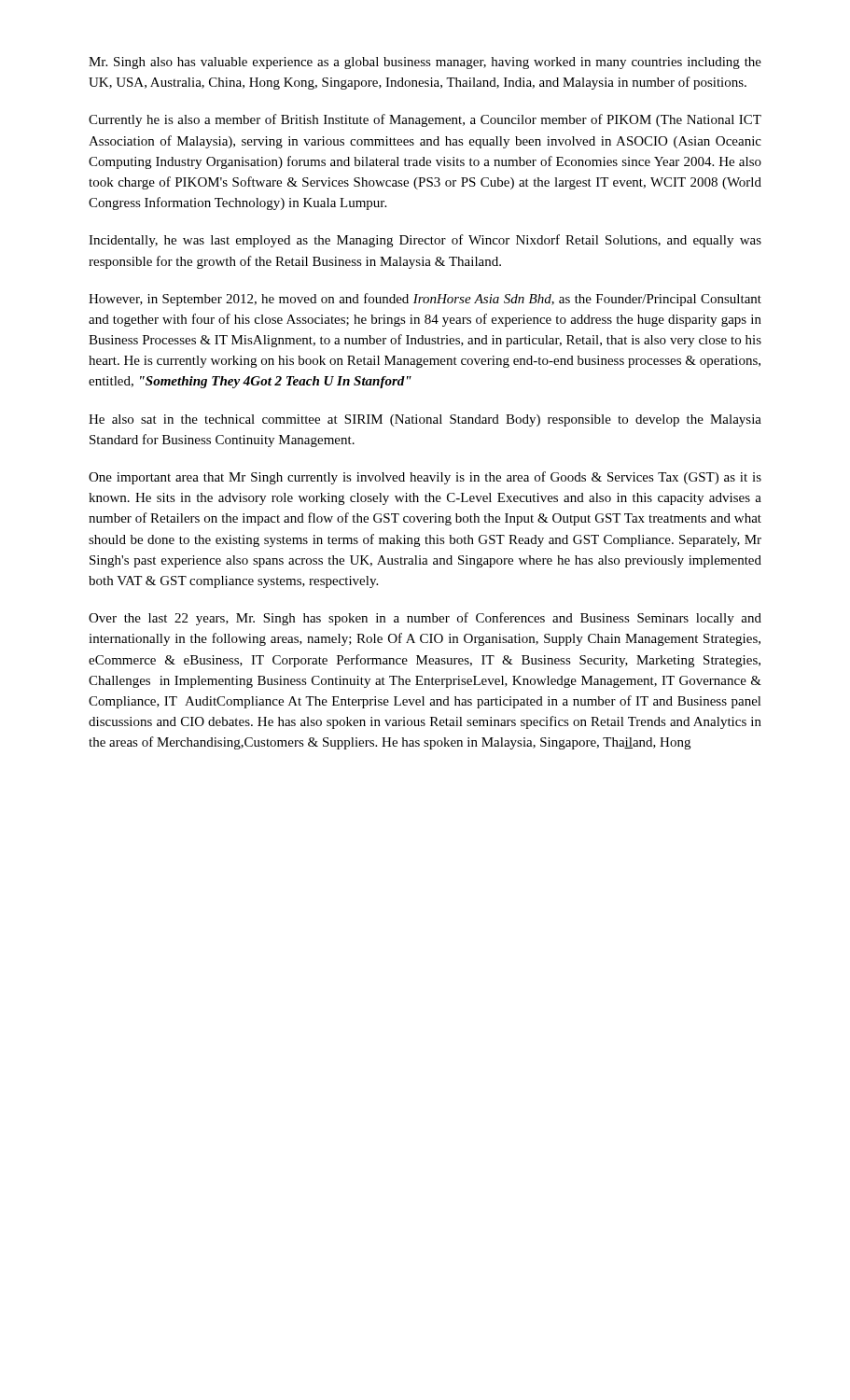Screen dimensions: 1400x850
Task: Find the passage starting "Incidentally, he was last"
Action: click(425, 251)
